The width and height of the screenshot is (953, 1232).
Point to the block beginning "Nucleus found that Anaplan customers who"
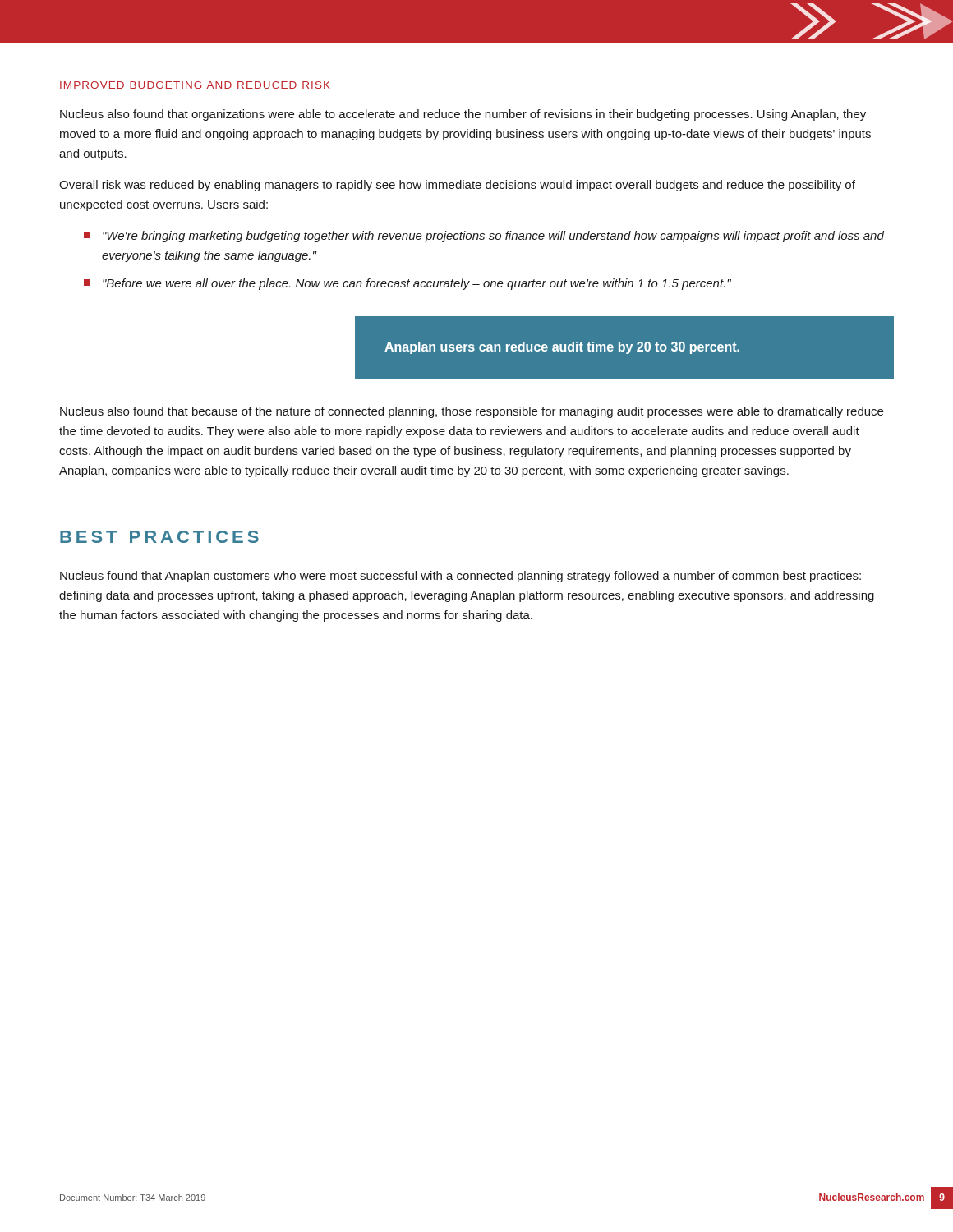467,595
